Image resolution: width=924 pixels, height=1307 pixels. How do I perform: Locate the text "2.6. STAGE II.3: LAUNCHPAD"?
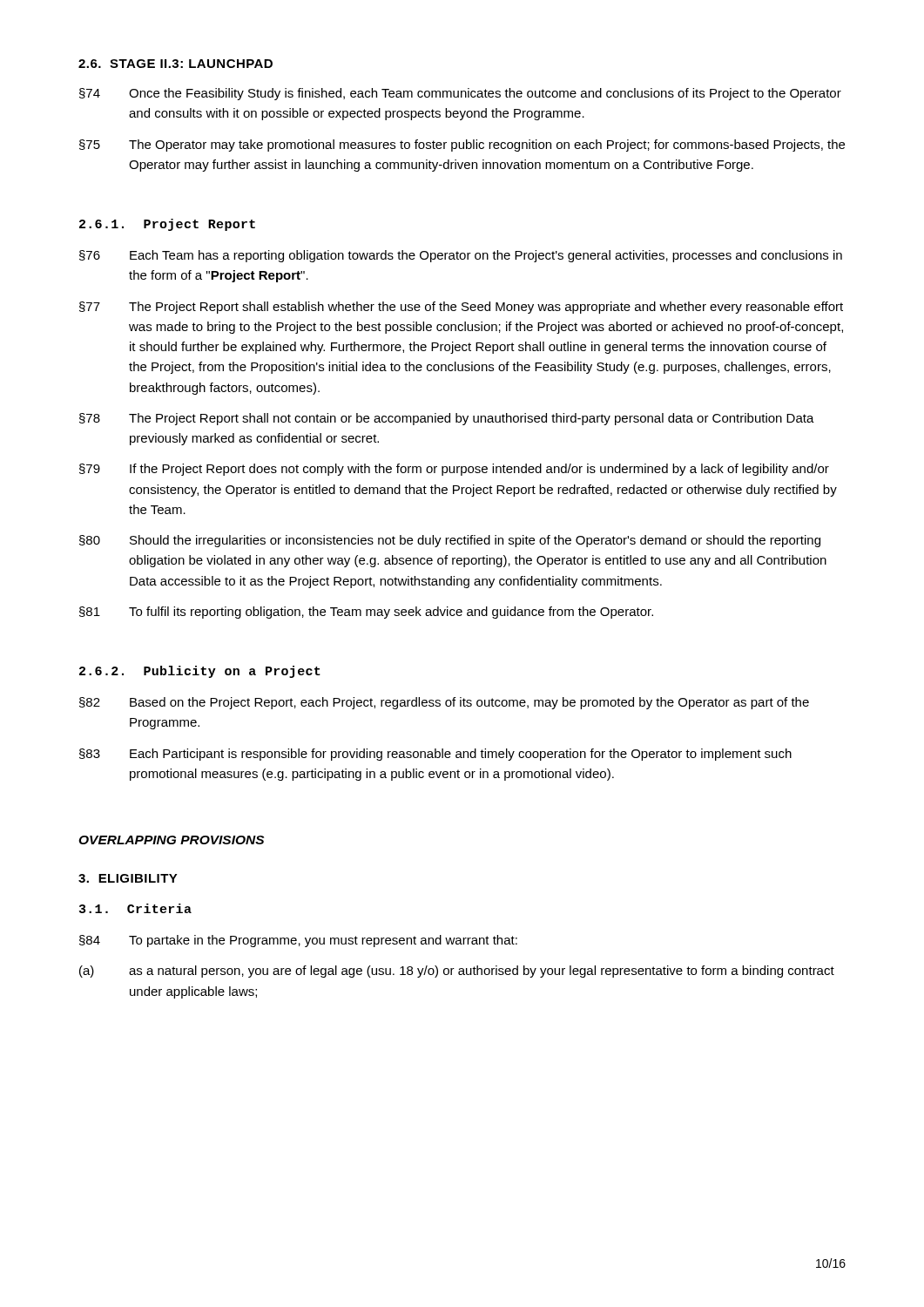[x=176, y=63]
